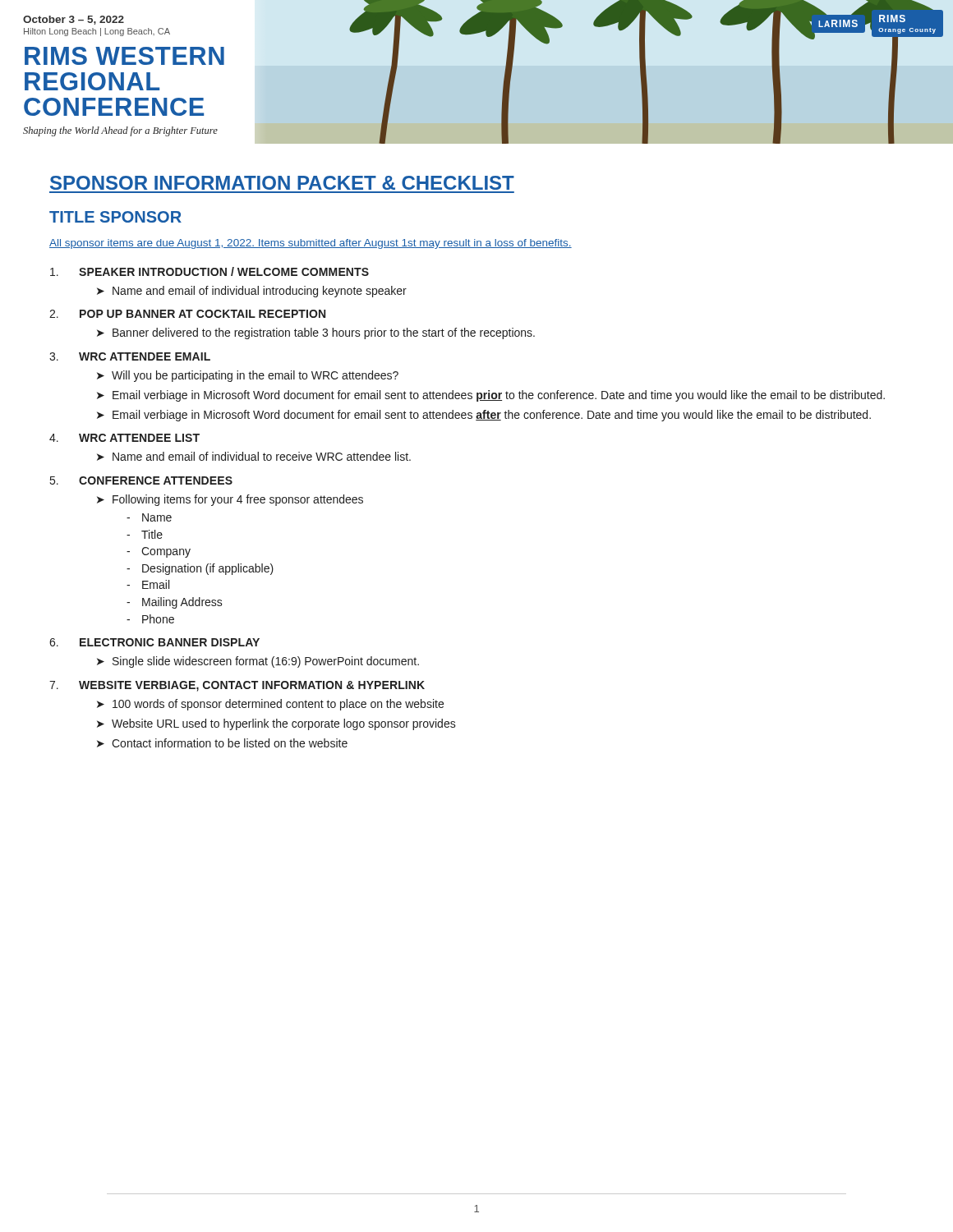The height and width of the screenshot is (1232, 953).
Task: Select the list item that says "➤ 100 words of"
Action: point(270,704)
